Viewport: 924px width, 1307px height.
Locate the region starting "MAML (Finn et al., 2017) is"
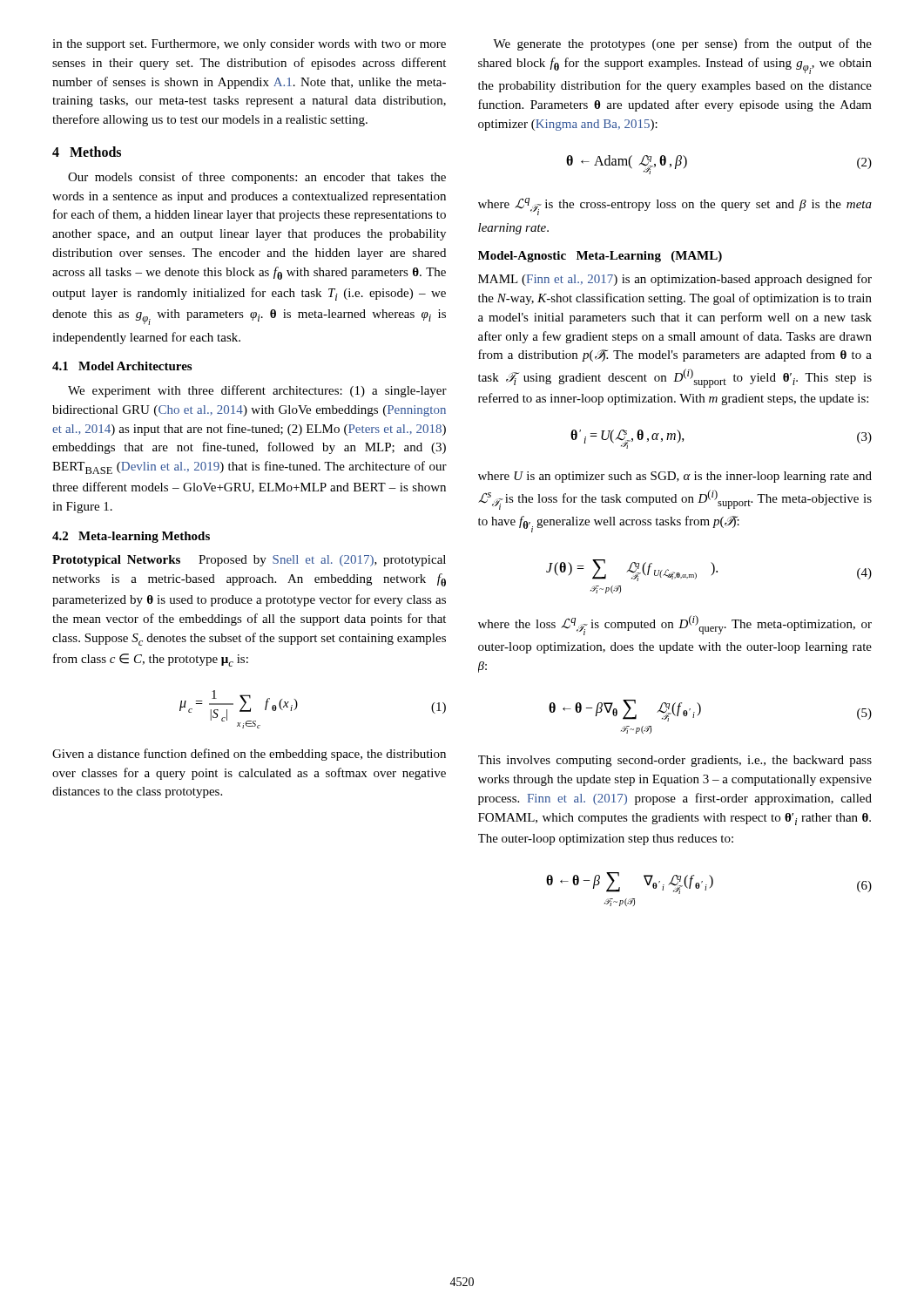[675, 340]
